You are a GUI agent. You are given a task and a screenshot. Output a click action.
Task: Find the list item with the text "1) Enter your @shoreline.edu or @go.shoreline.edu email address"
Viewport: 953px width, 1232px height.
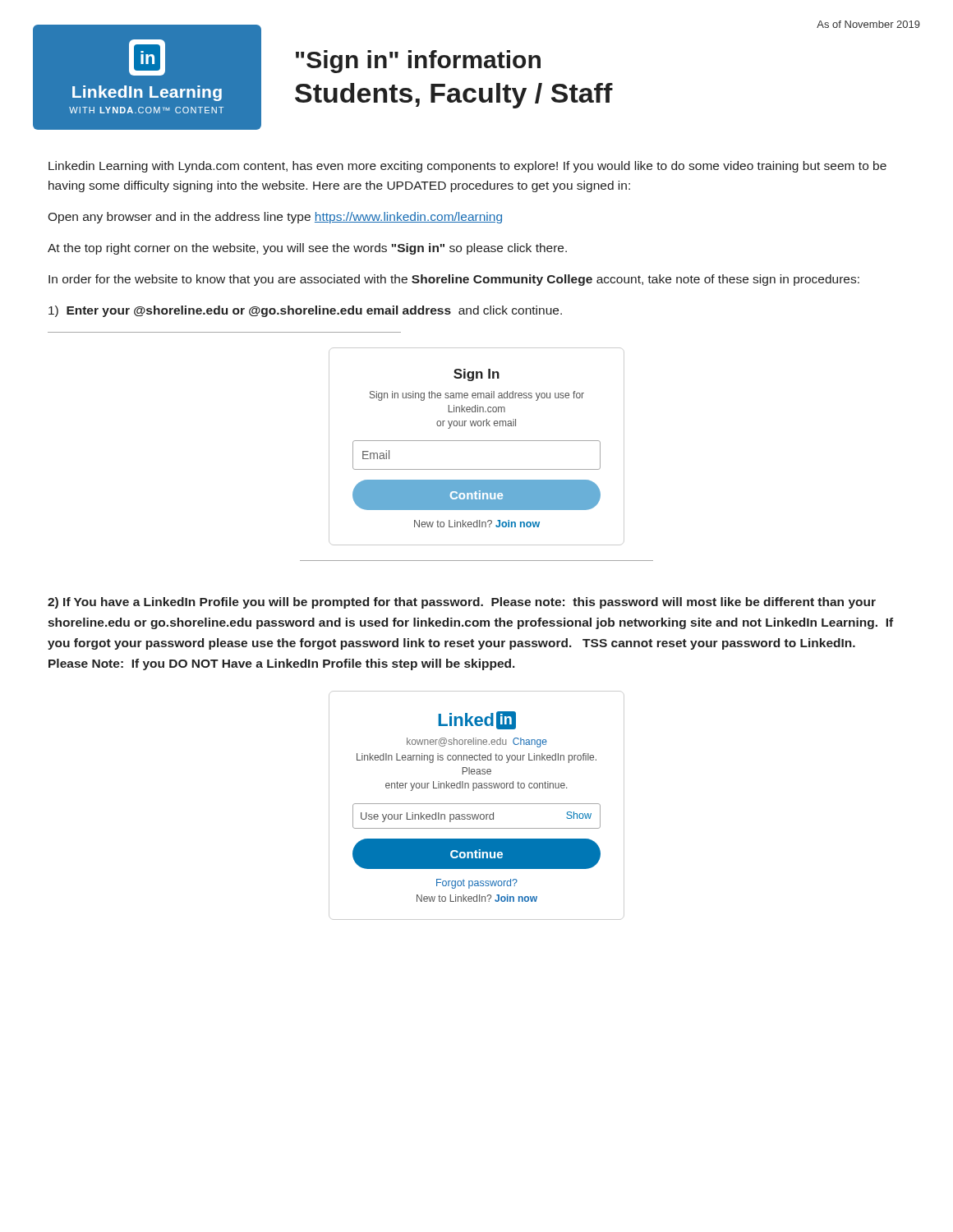point(305,310)
